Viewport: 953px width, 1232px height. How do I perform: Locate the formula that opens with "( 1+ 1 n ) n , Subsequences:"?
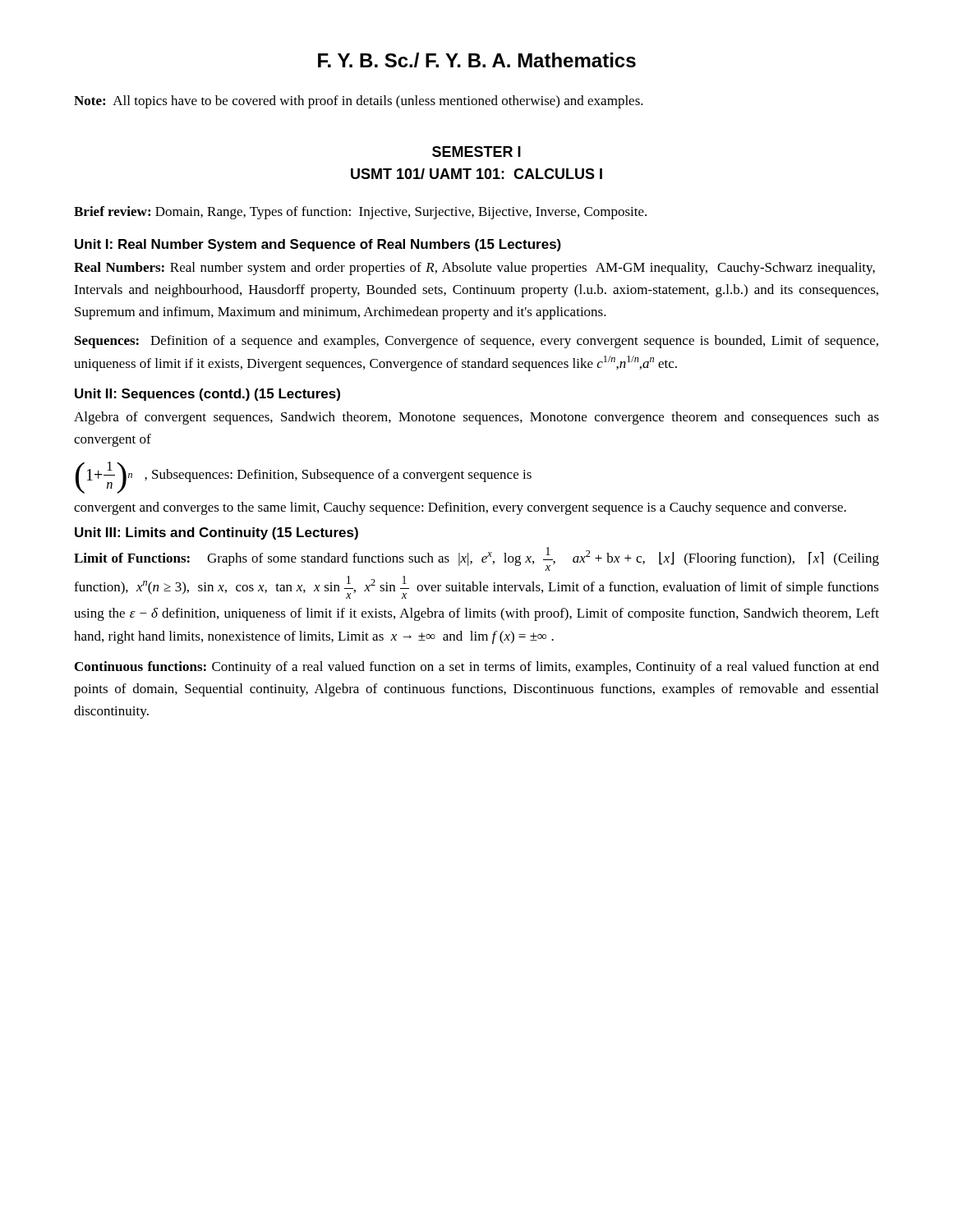[x=303, y=475]
